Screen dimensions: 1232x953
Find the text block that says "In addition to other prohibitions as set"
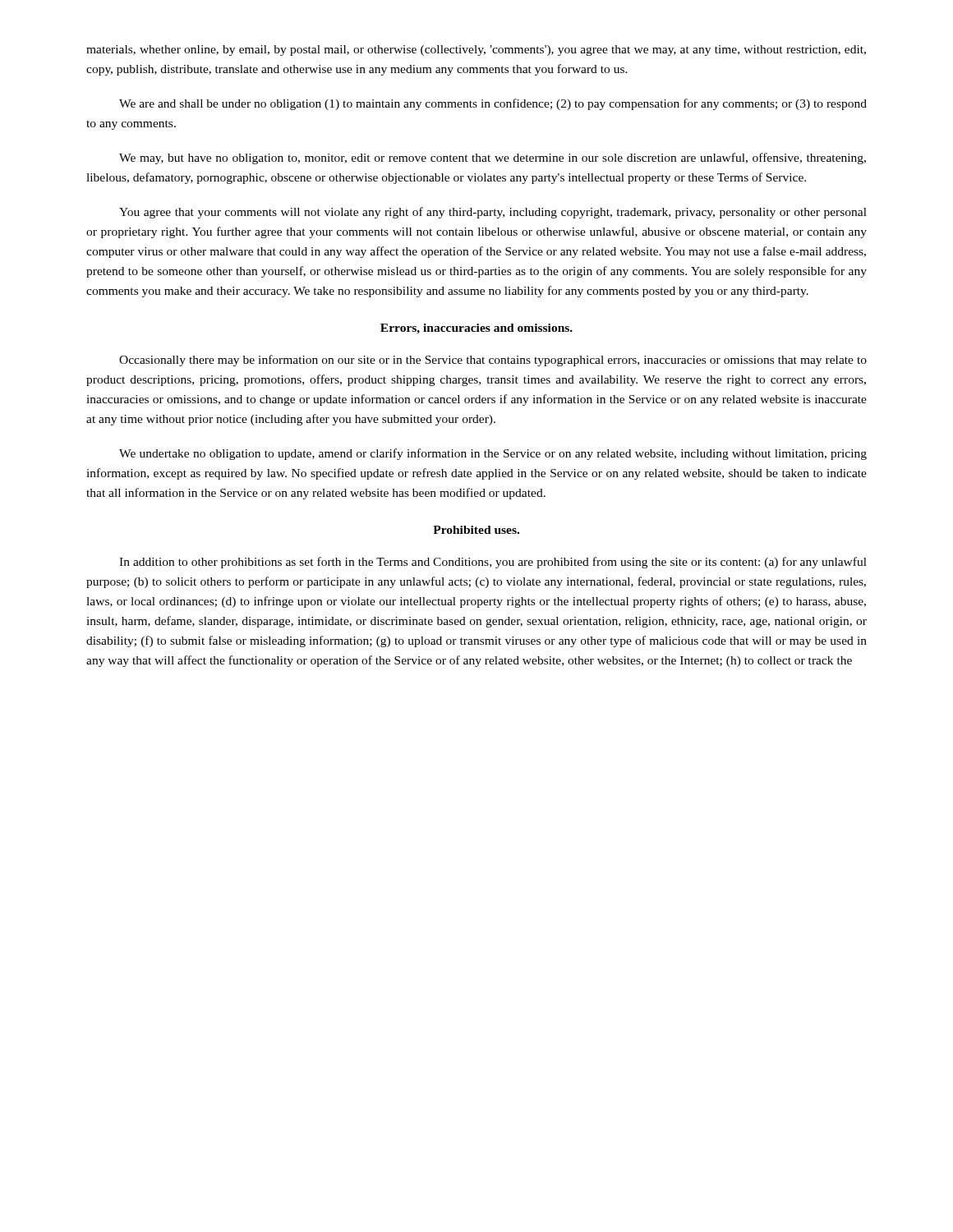pyautogui.click(x=476, y=611)
